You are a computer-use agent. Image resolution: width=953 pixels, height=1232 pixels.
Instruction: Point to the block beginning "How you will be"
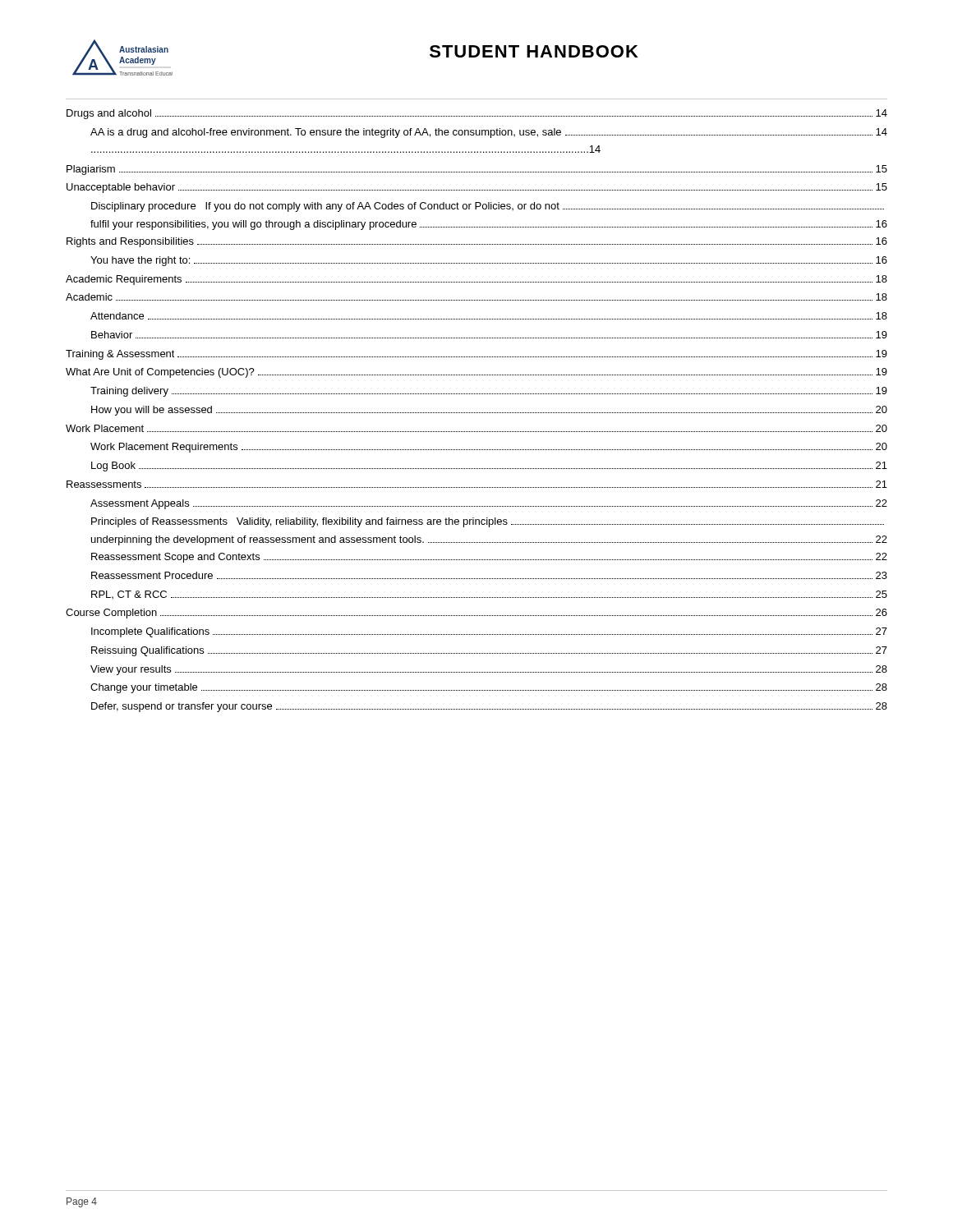coord(489,410)
